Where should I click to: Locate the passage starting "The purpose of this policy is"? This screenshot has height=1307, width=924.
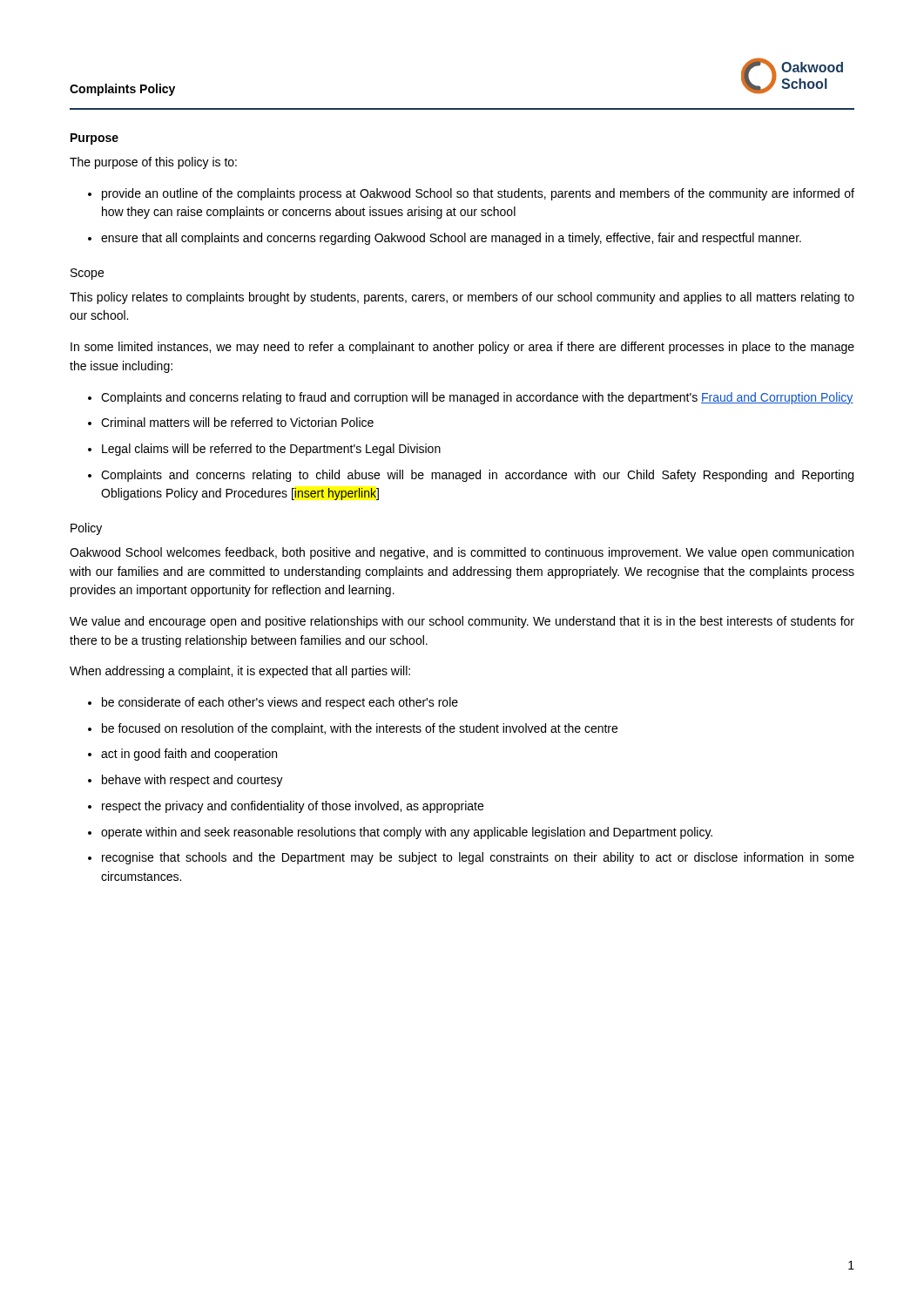[x=154, y=162]
